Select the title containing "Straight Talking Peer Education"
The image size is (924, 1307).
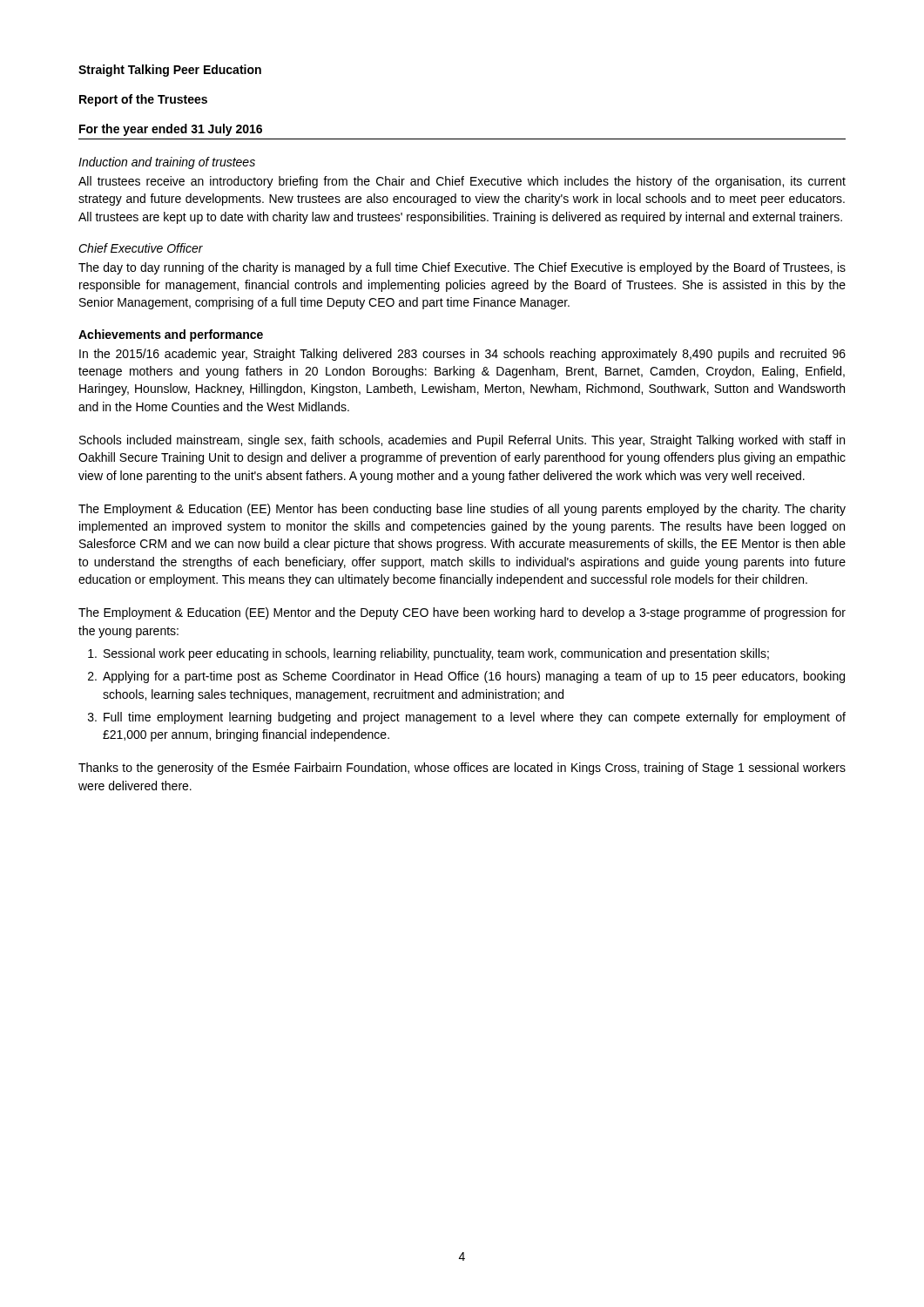(x=170, y=70)
